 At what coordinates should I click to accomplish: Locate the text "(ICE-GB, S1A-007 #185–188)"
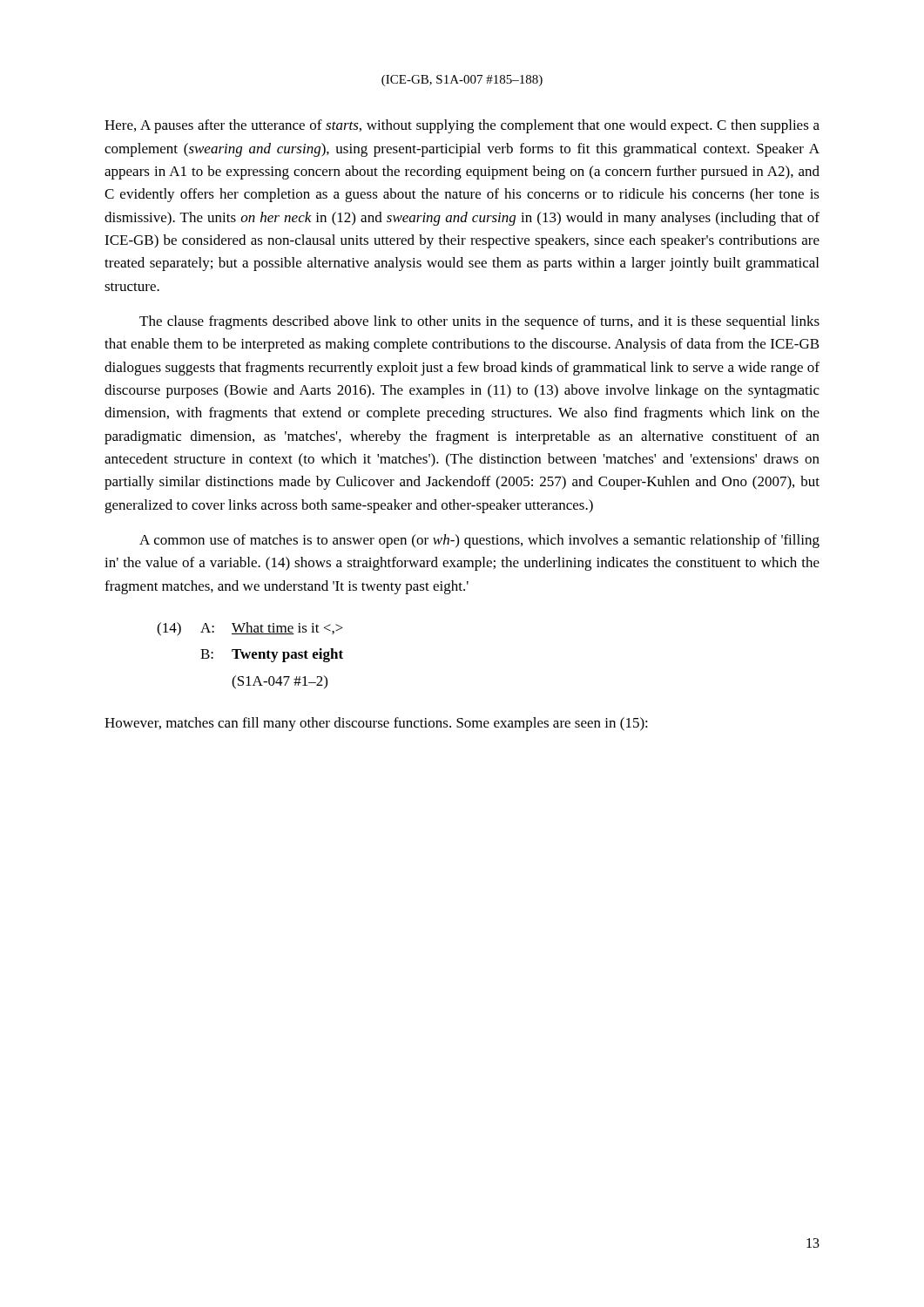tap(462, 79)
